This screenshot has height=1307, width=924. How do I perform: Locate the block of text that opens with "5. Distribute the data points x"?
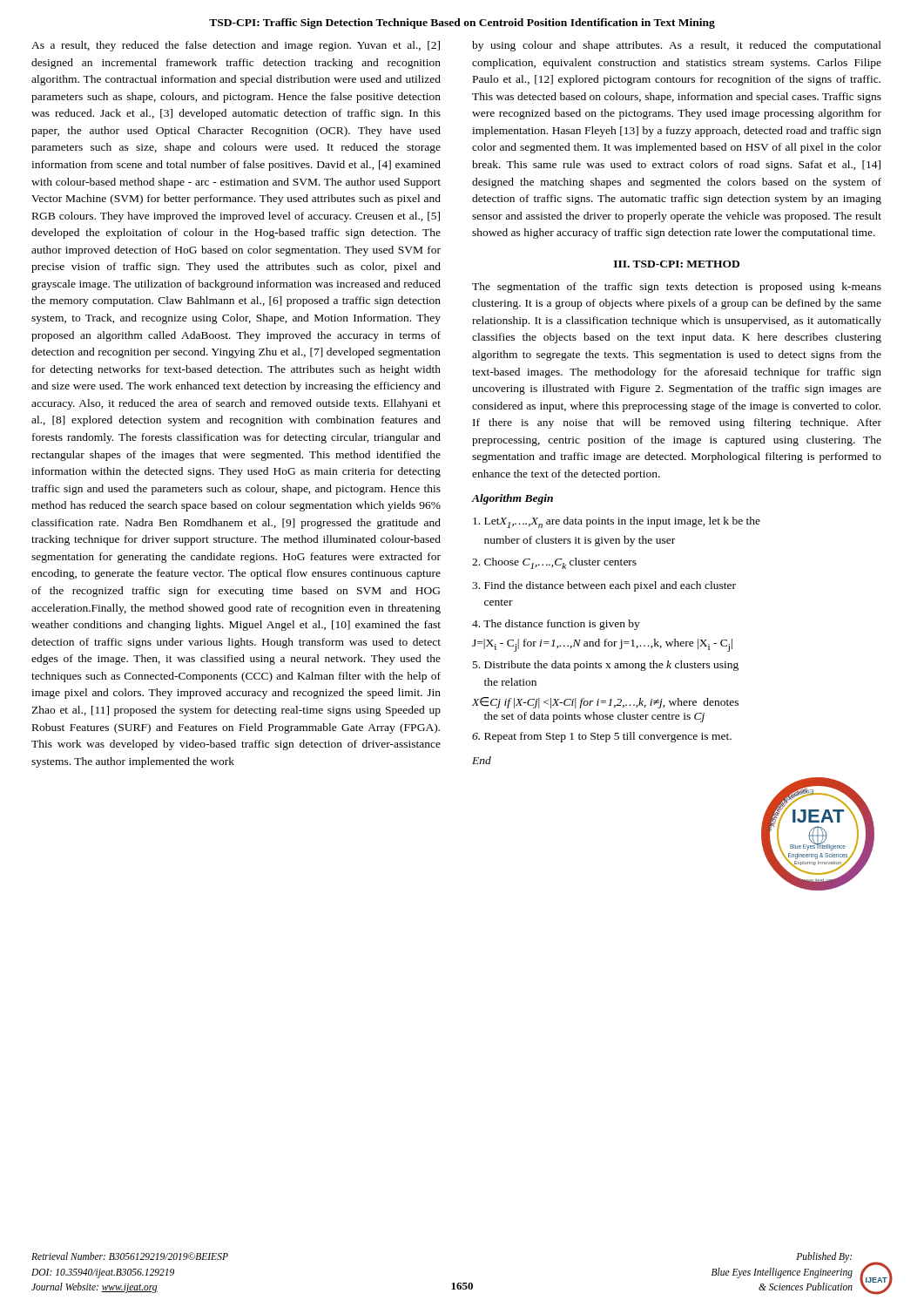[605, 673]
